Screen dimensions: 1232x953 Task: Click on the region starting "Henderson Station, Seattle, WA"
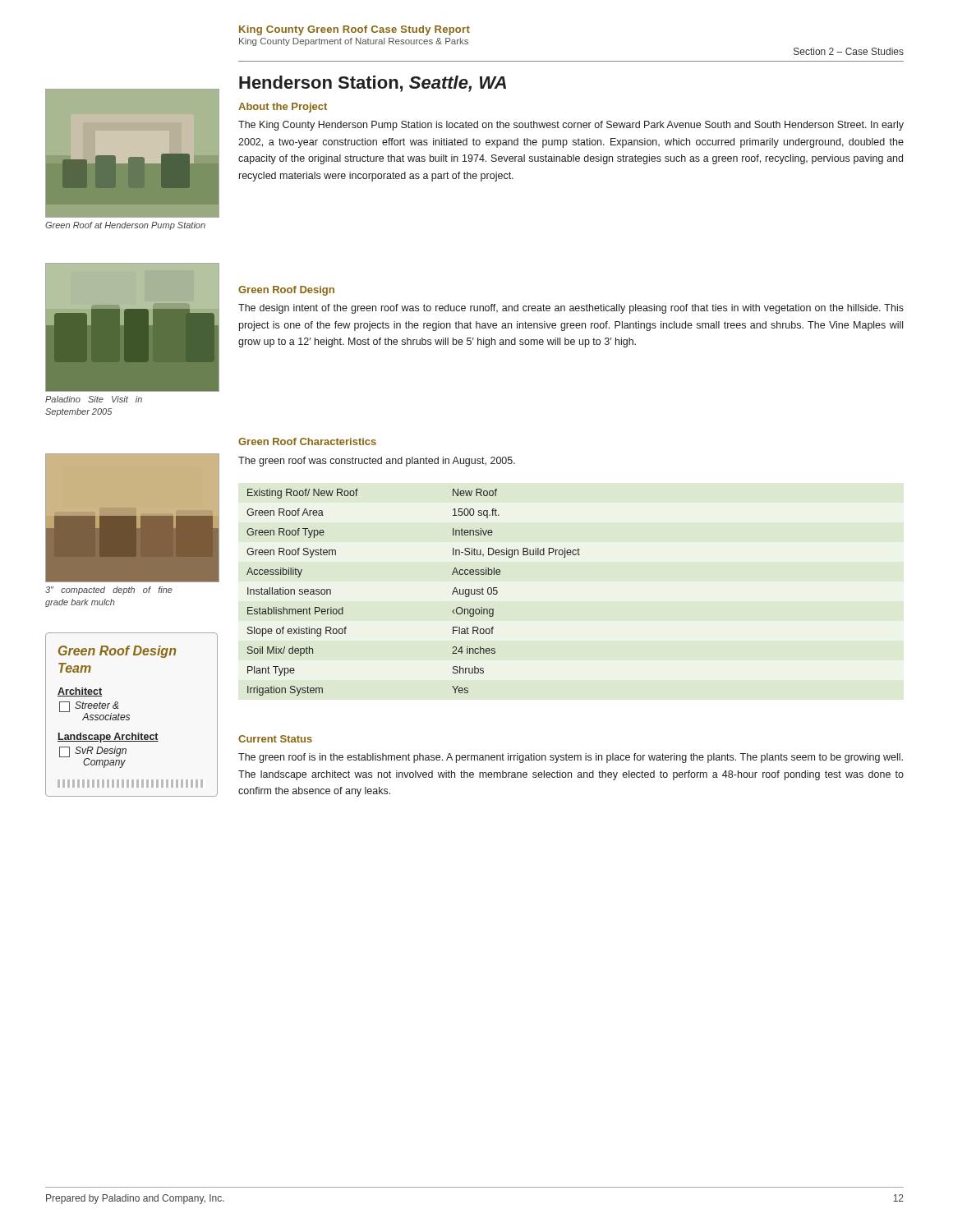(x=373, y=83)
